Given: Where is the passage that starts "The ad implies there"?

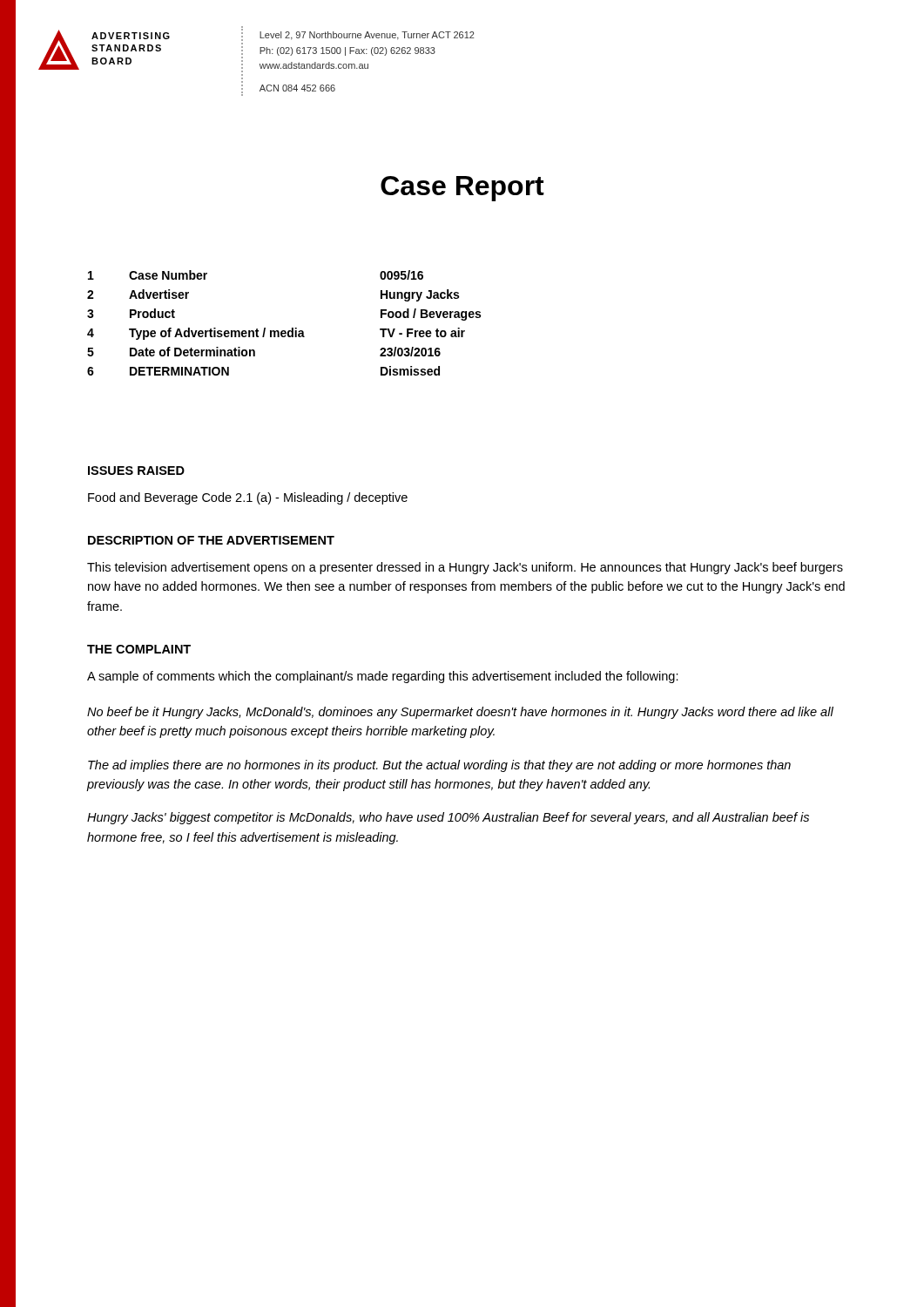Looking at the screenshot, I should (x=439, y=774).
